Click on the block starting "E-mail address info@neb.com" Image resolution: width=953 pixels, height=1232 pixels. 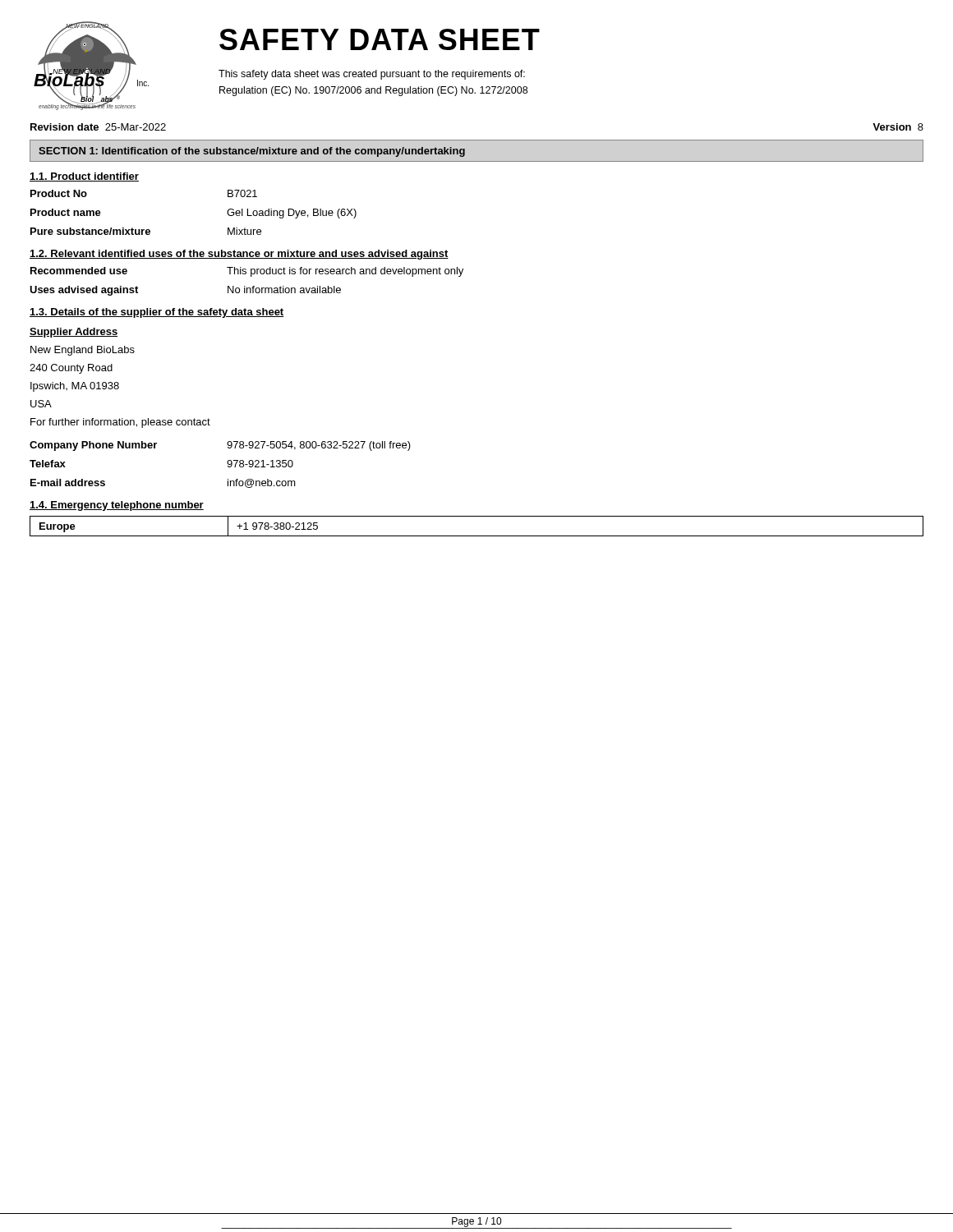[x=71, y=483]
